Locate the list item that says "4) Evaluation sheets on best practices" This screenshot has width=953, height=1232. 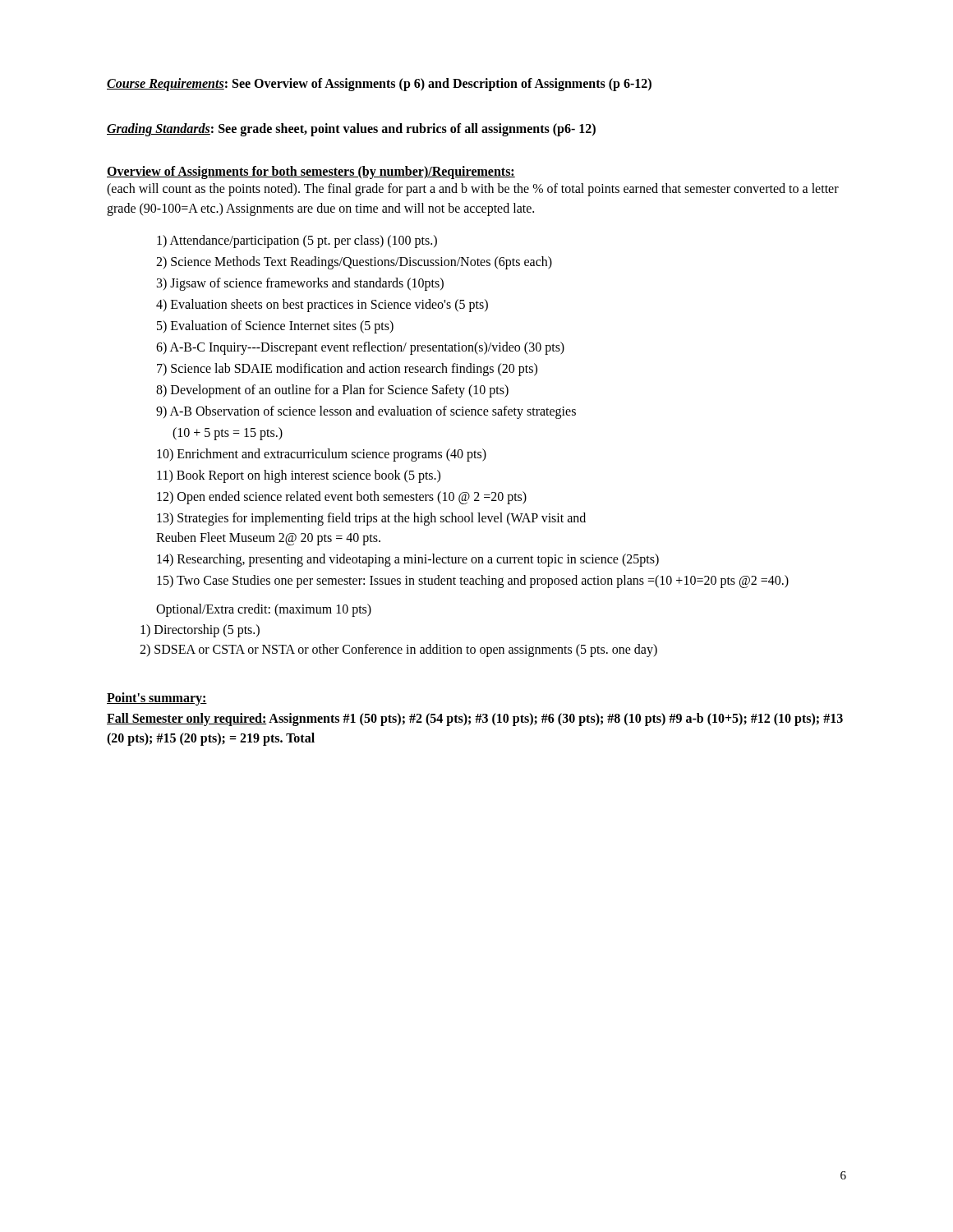tap(322, 304)
